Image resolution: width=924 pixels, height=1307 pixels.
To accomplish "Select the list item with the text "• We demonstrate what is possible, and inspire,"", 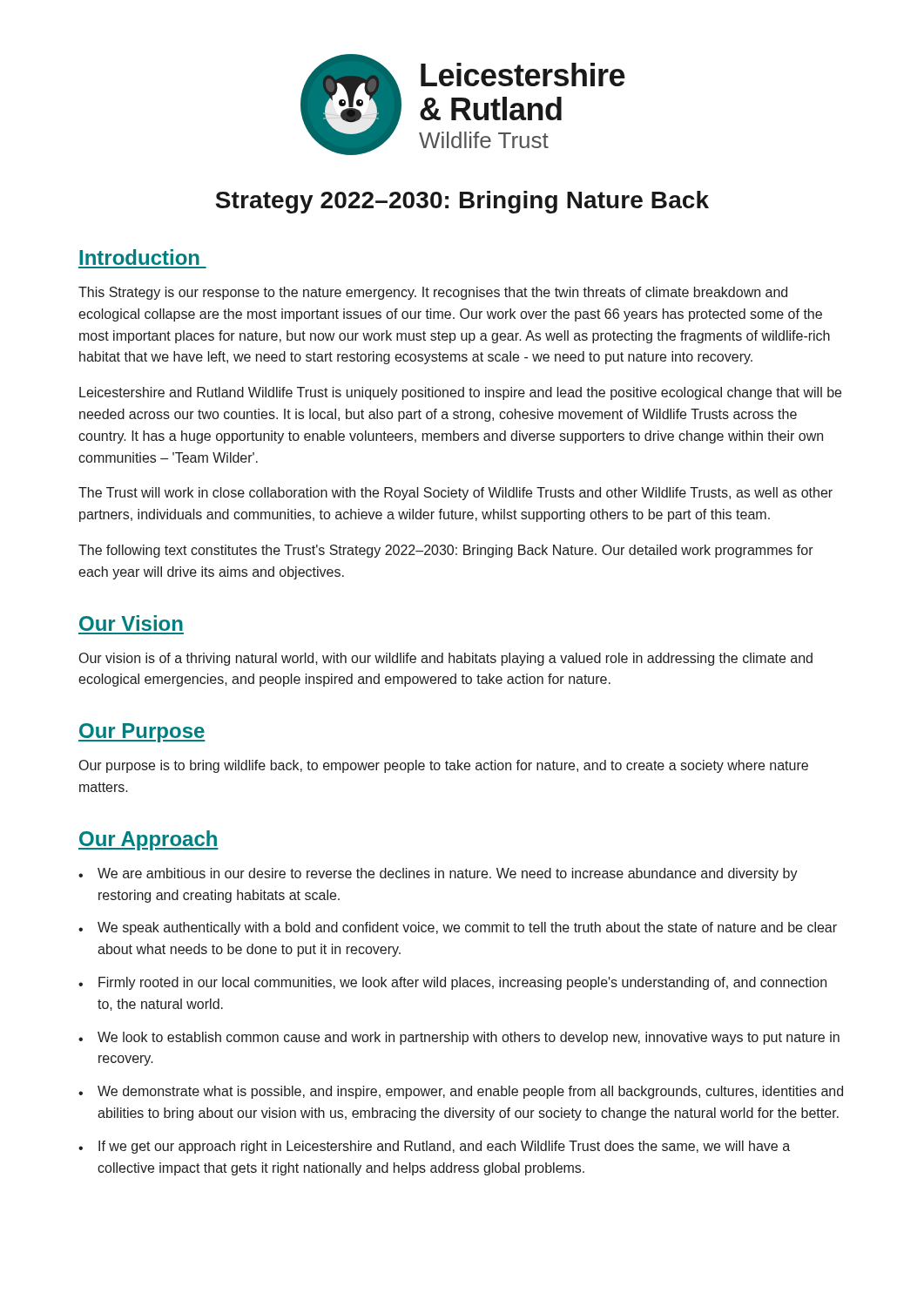I will point(462,1103).
